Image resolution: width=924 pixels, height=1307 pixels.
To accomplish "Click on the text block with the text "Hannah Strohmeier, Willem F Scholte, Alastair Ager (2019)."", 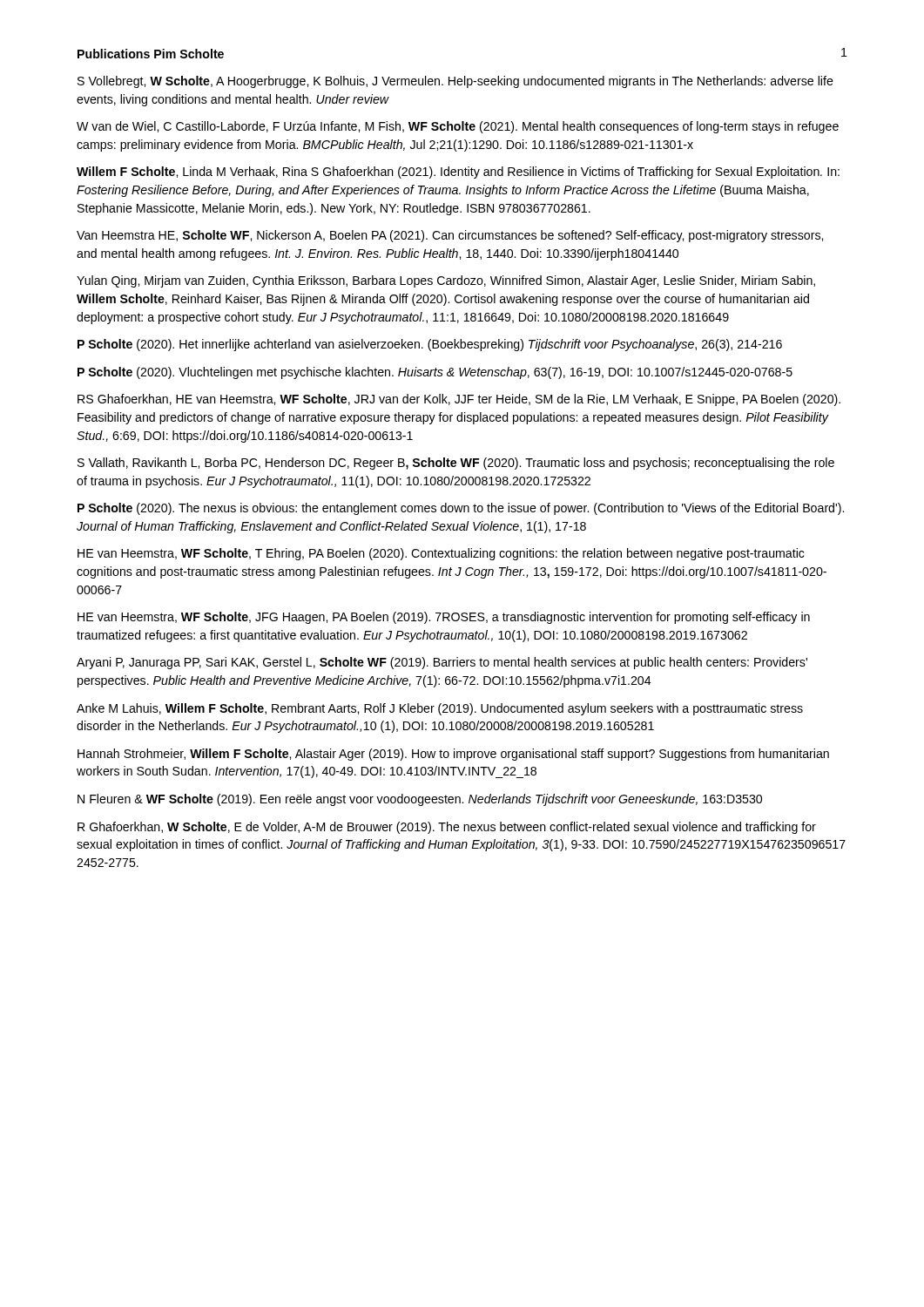I will (x=453, y=763).
